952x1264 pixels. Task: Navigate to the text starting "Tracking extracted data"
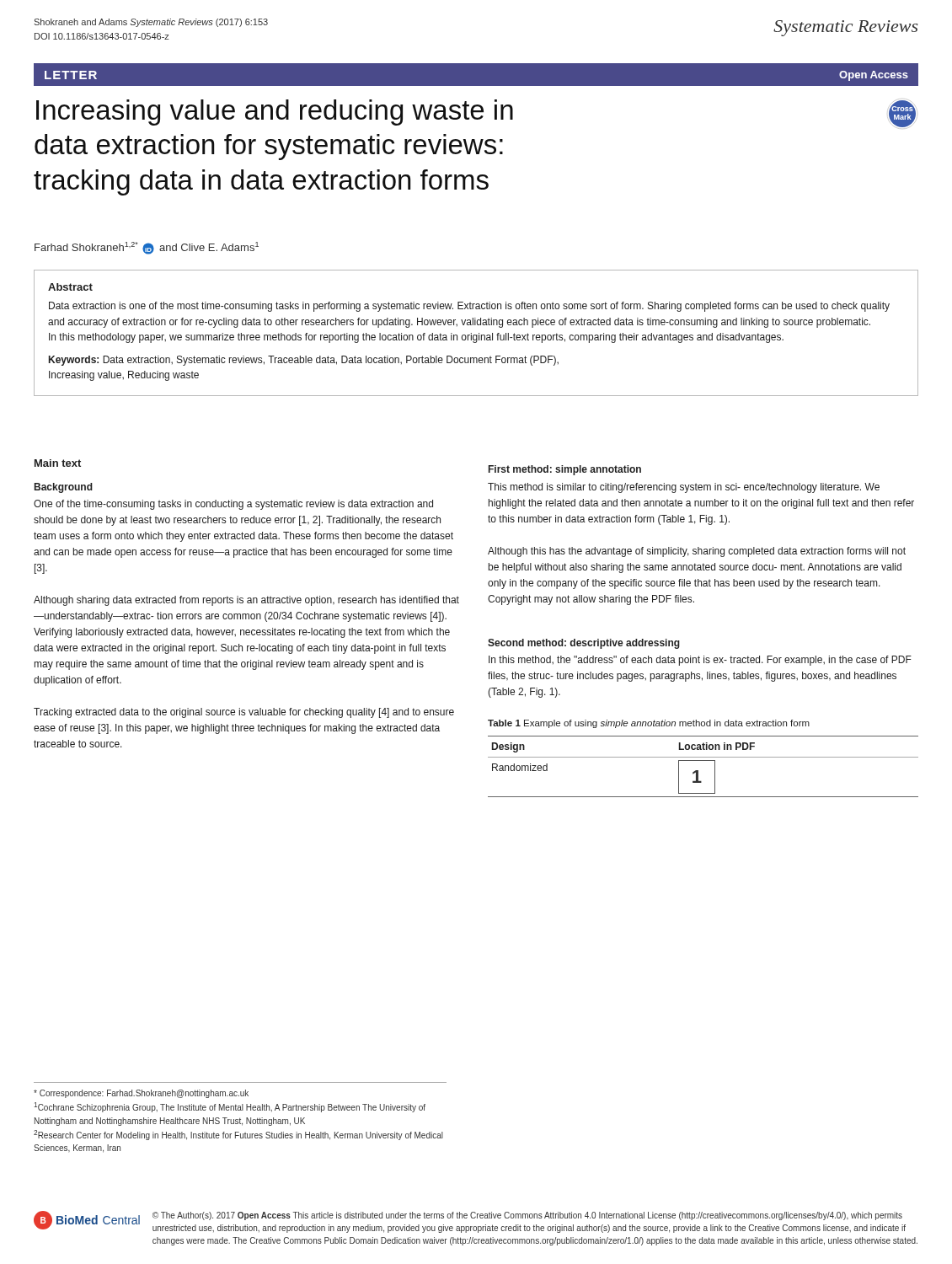(244, 728)
